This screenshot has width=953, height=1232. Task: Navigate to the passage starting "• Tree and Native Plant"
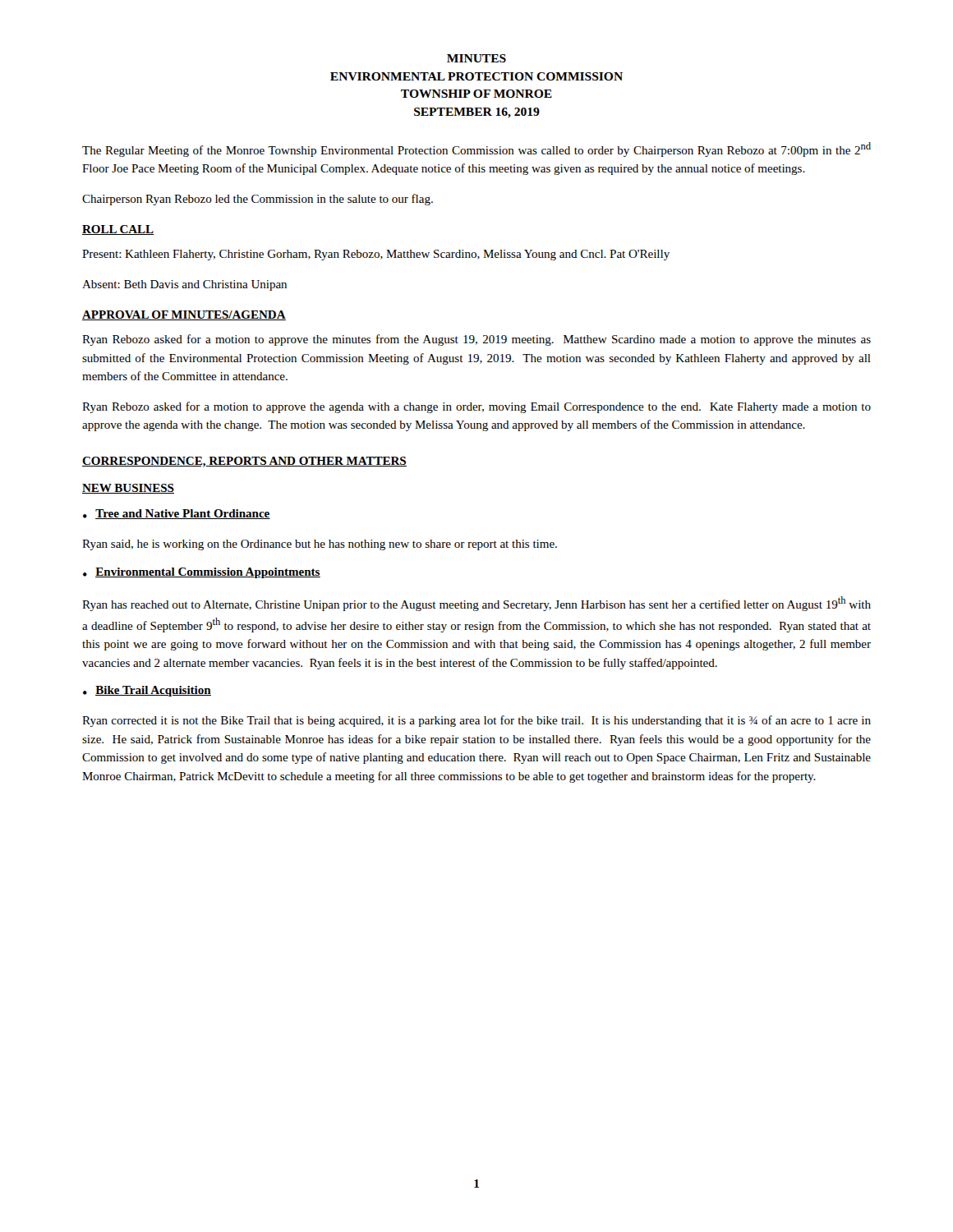pyautogui.click(x=177, y=514)
